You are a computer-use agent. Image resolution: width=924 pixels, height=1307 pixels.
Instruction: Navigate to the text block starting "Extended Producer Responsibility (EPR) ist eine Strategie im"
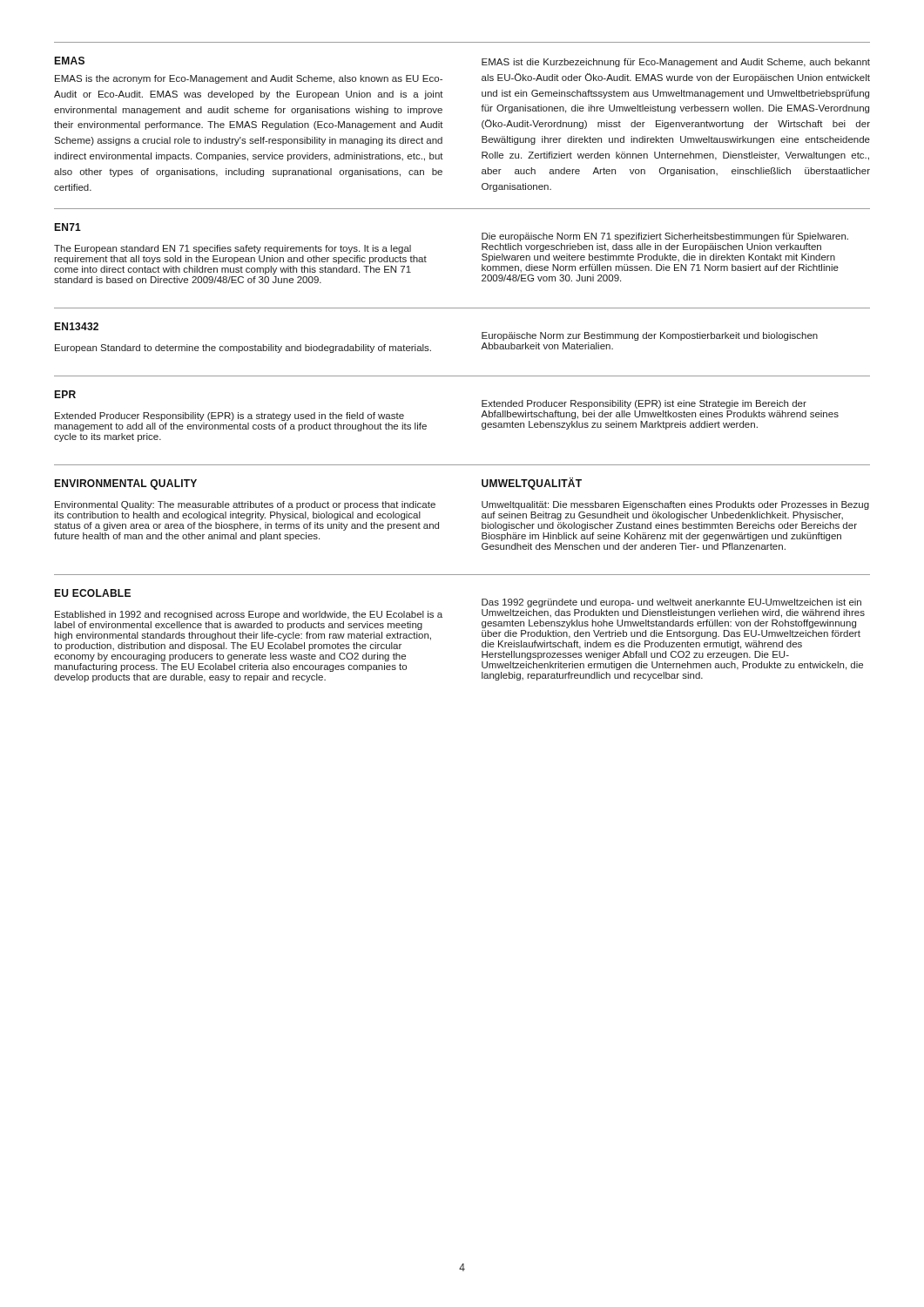click(x=676, y=414)
